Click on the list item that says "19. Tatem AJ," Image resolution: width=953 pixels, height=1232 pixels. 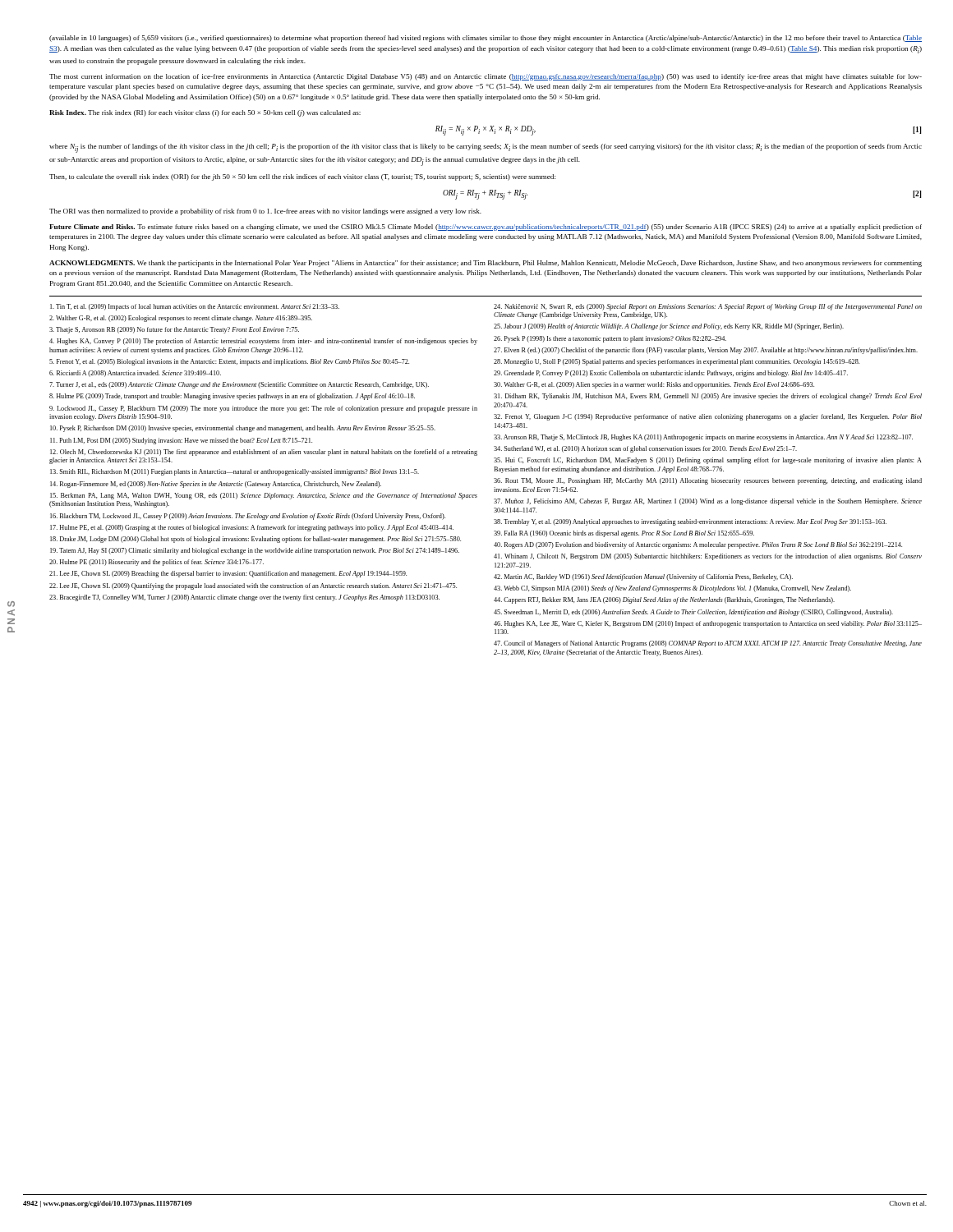point(254,551)
